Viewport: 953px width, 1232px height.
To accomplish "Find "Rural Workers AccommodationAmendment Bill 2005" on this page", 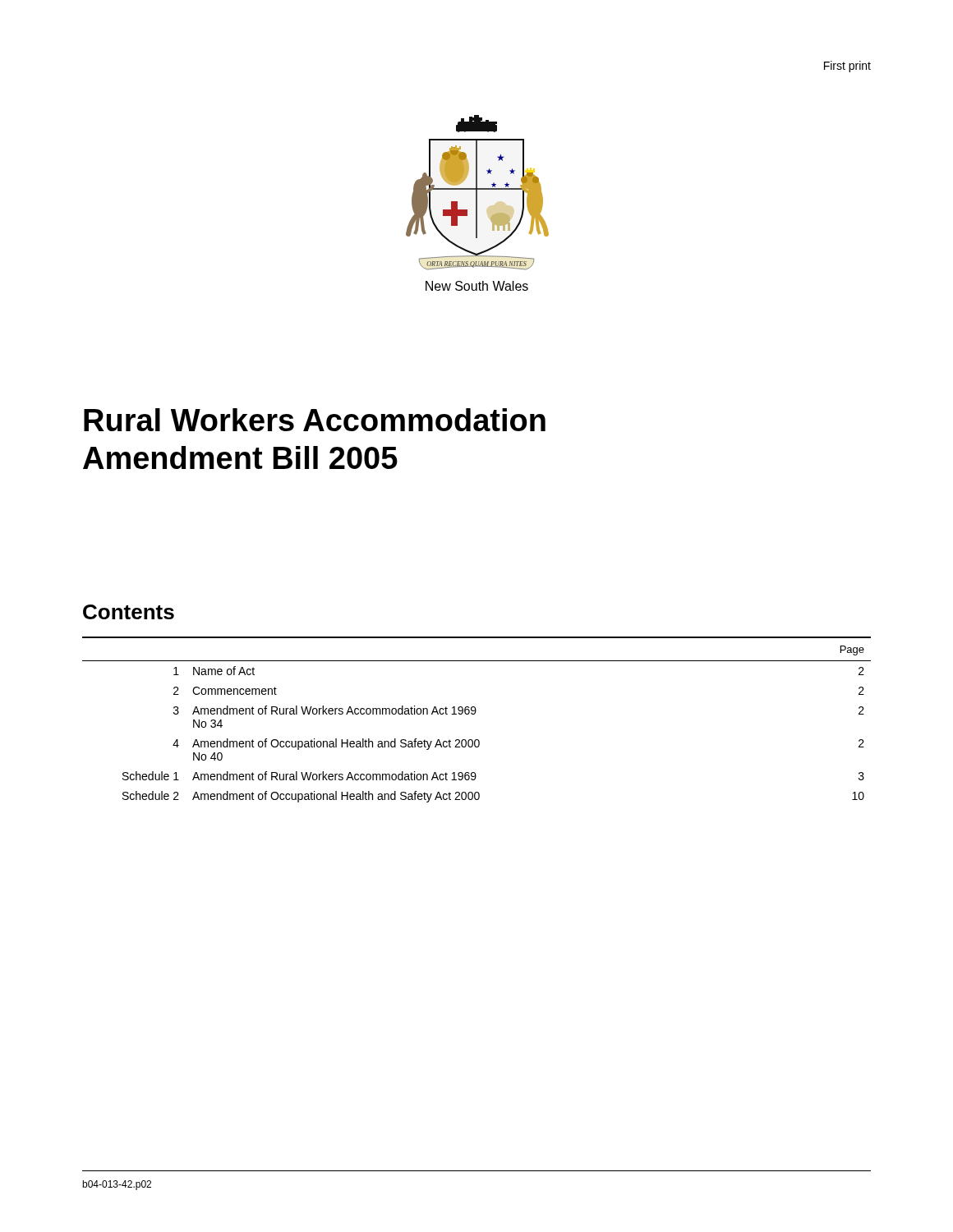I will 370,440.
